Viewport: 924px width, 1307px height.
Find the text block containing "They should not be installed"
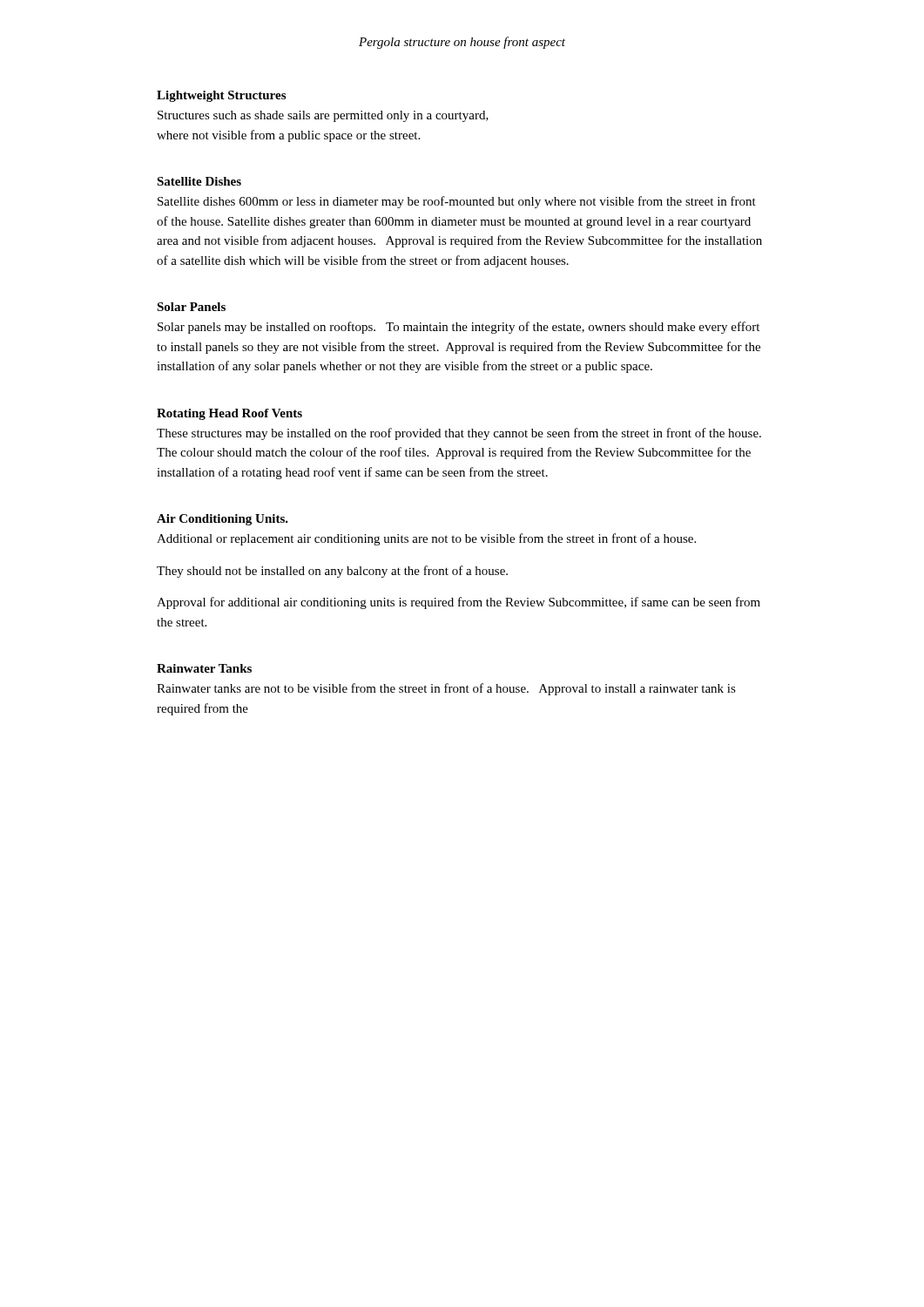point(333,570)
